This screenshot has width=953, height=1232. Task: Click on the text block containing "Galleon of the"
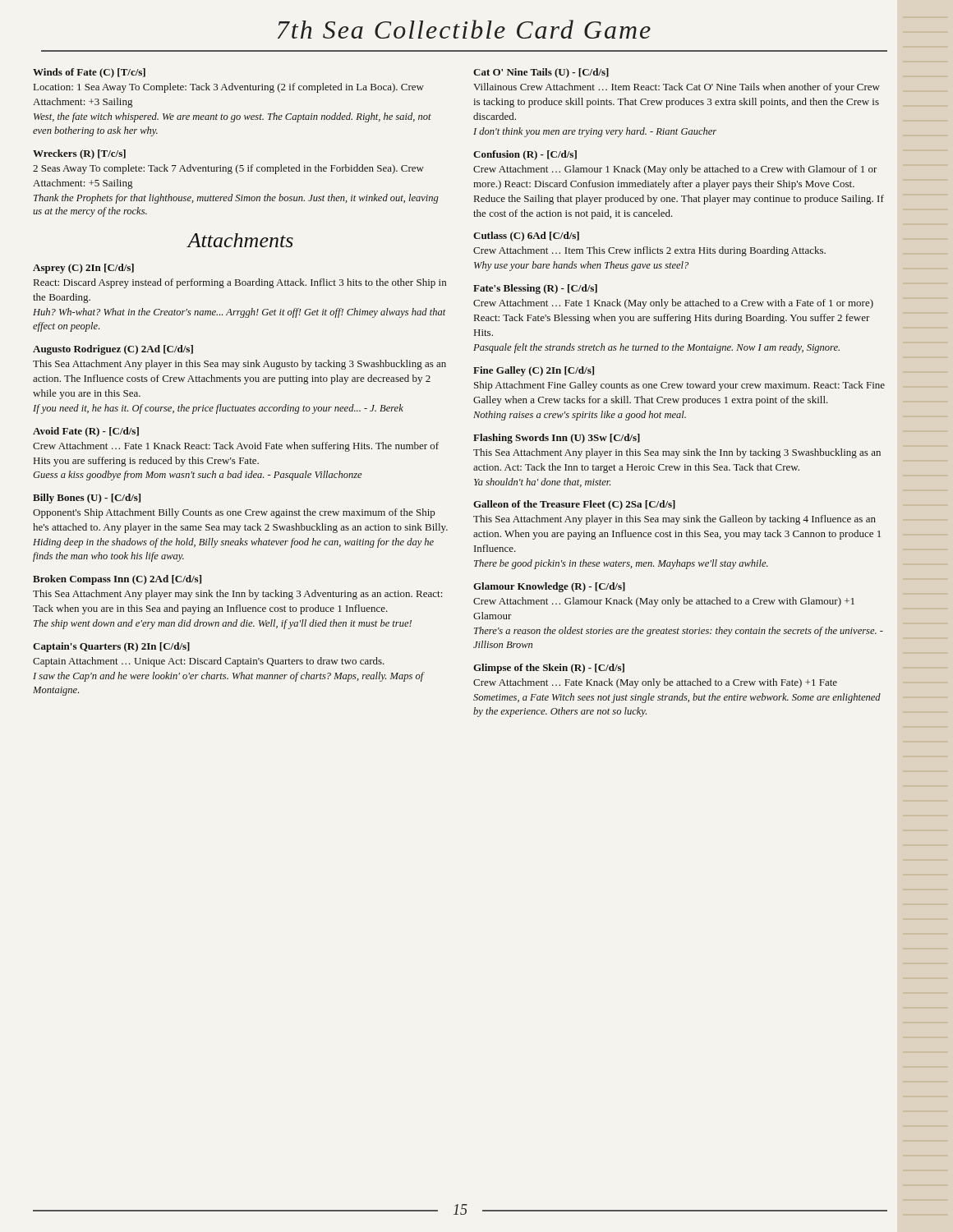tap(681, 535)
